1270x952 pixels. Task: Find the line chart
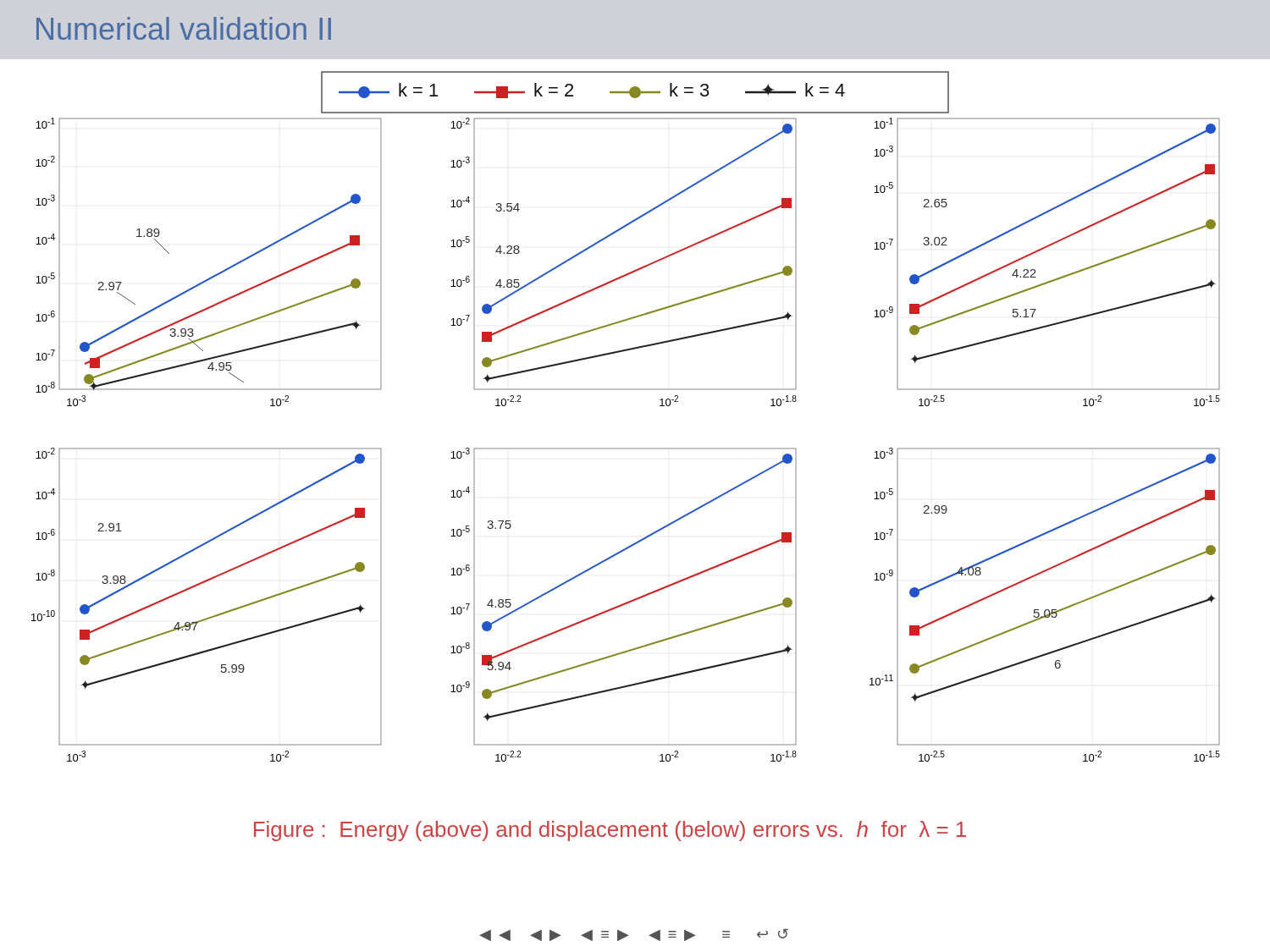[x=635, y=436]
